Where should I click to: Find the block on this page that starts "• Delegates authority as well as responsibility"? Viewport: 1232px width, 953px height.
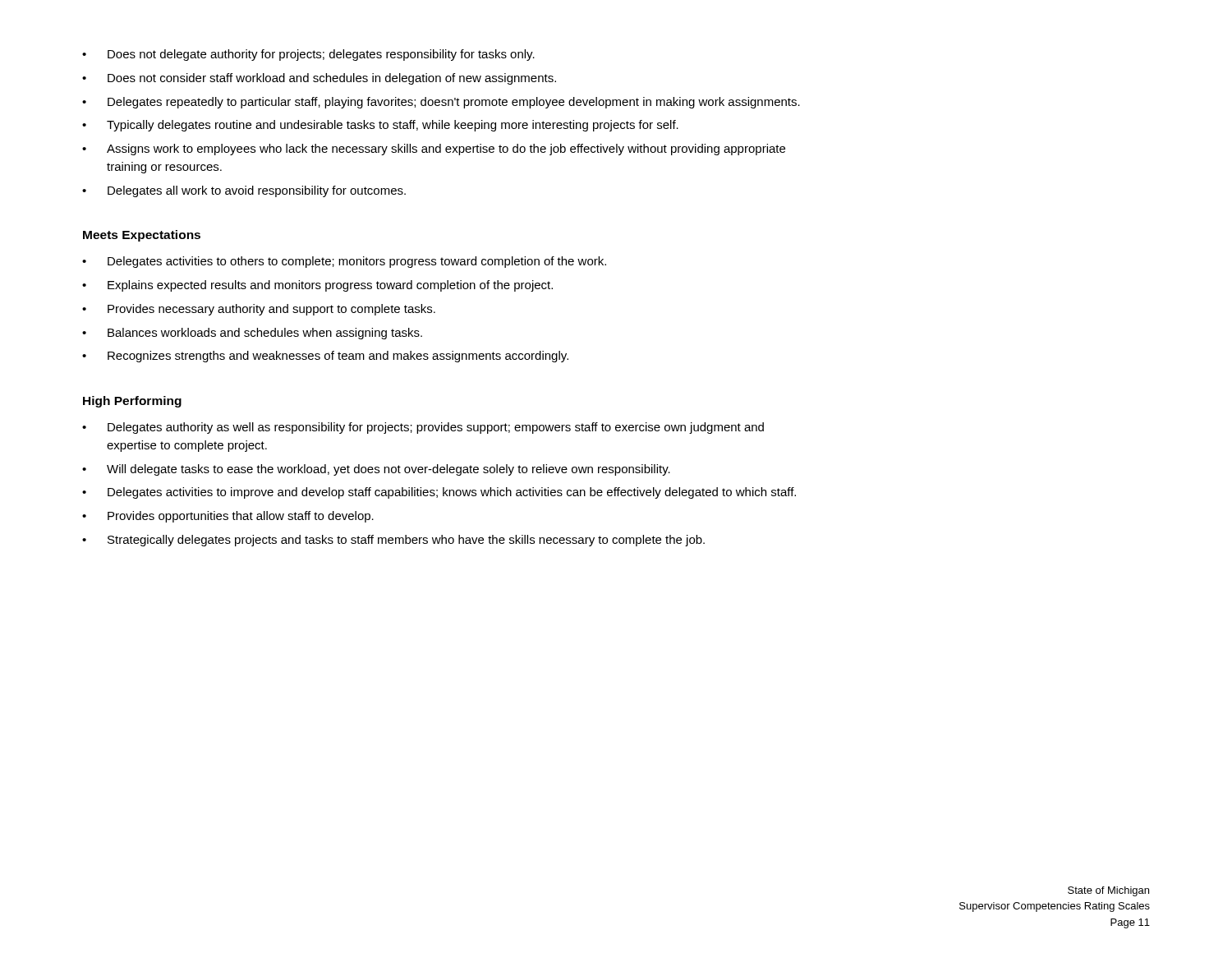(x=616, y=436)
